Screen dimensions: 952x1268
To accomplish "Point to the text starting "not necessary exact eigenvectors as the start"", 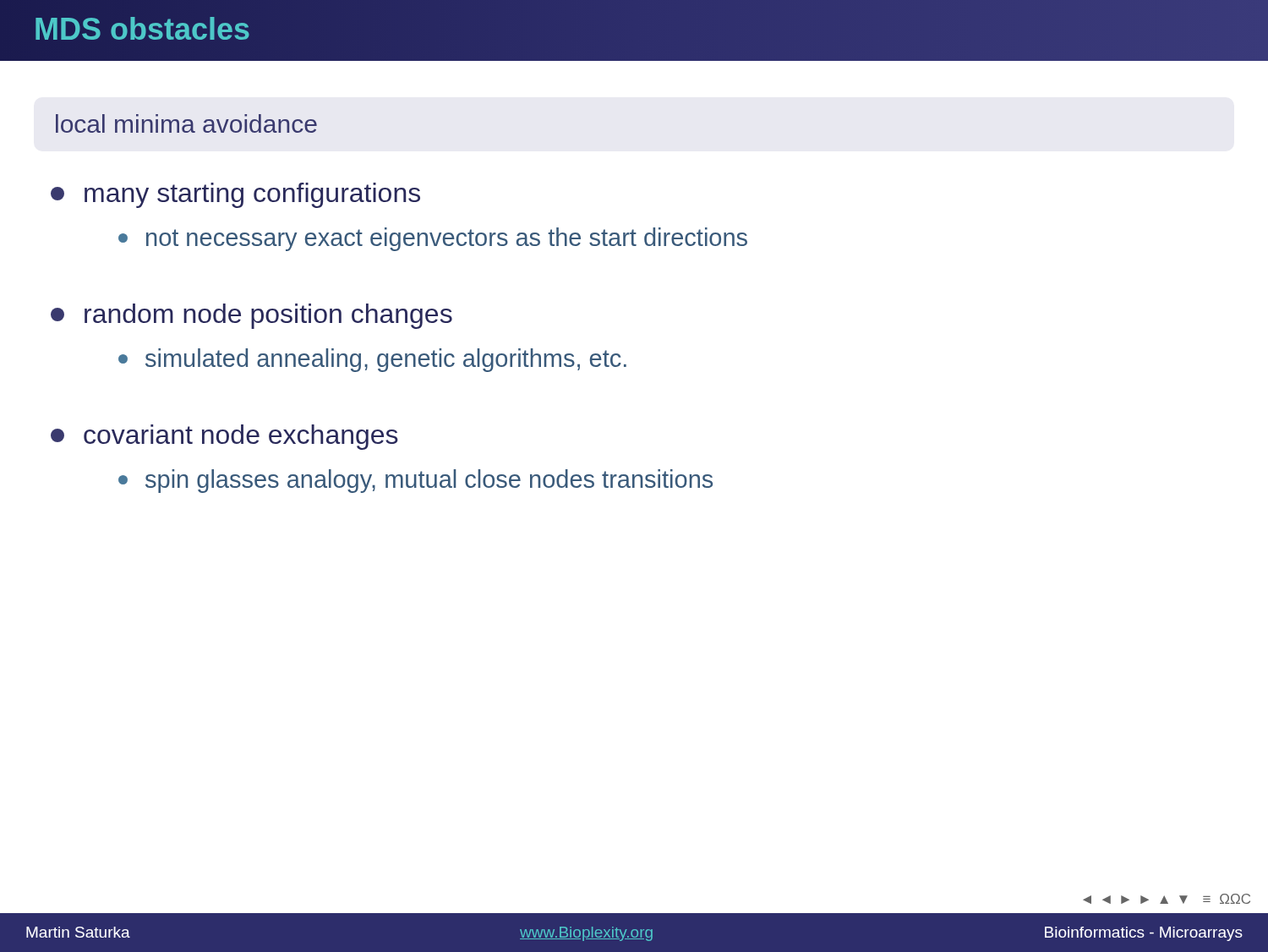I will pos(433,238).
